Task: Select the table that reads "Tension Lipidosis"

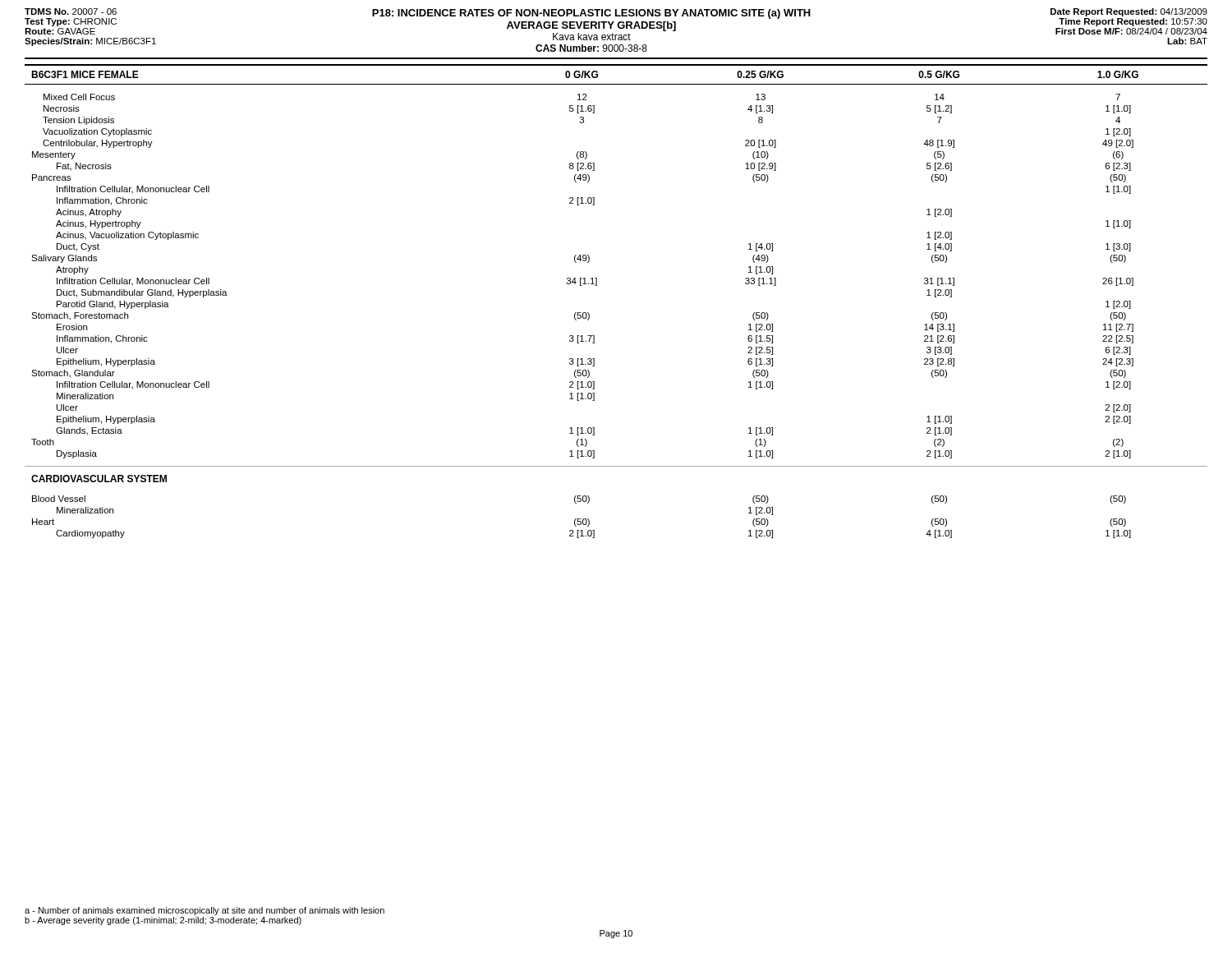Action: pyautogui.click(x=616, y=301)
